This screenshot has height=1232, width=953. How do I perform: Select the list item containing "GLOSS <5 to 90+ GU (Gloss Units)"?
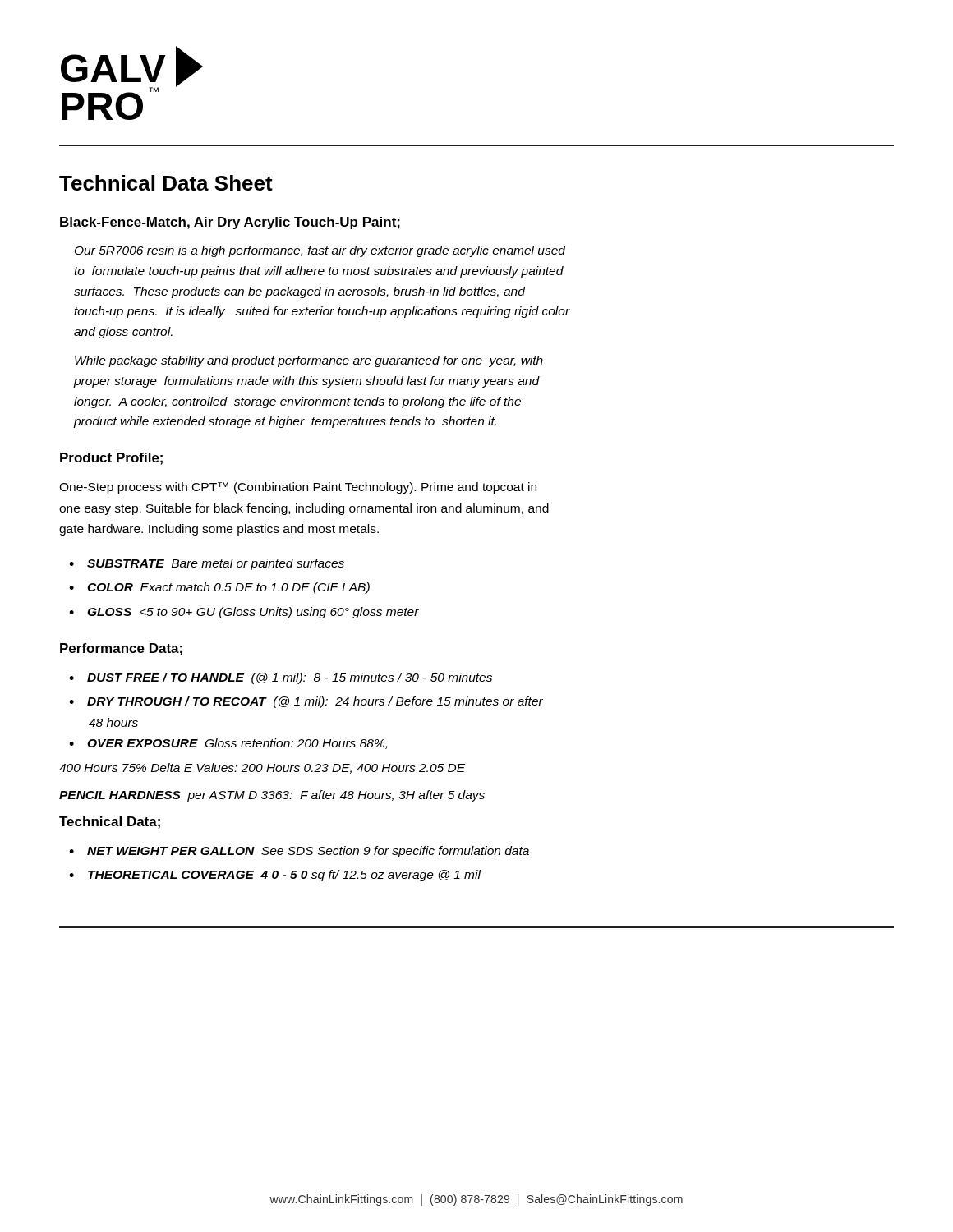click(253, 612)
